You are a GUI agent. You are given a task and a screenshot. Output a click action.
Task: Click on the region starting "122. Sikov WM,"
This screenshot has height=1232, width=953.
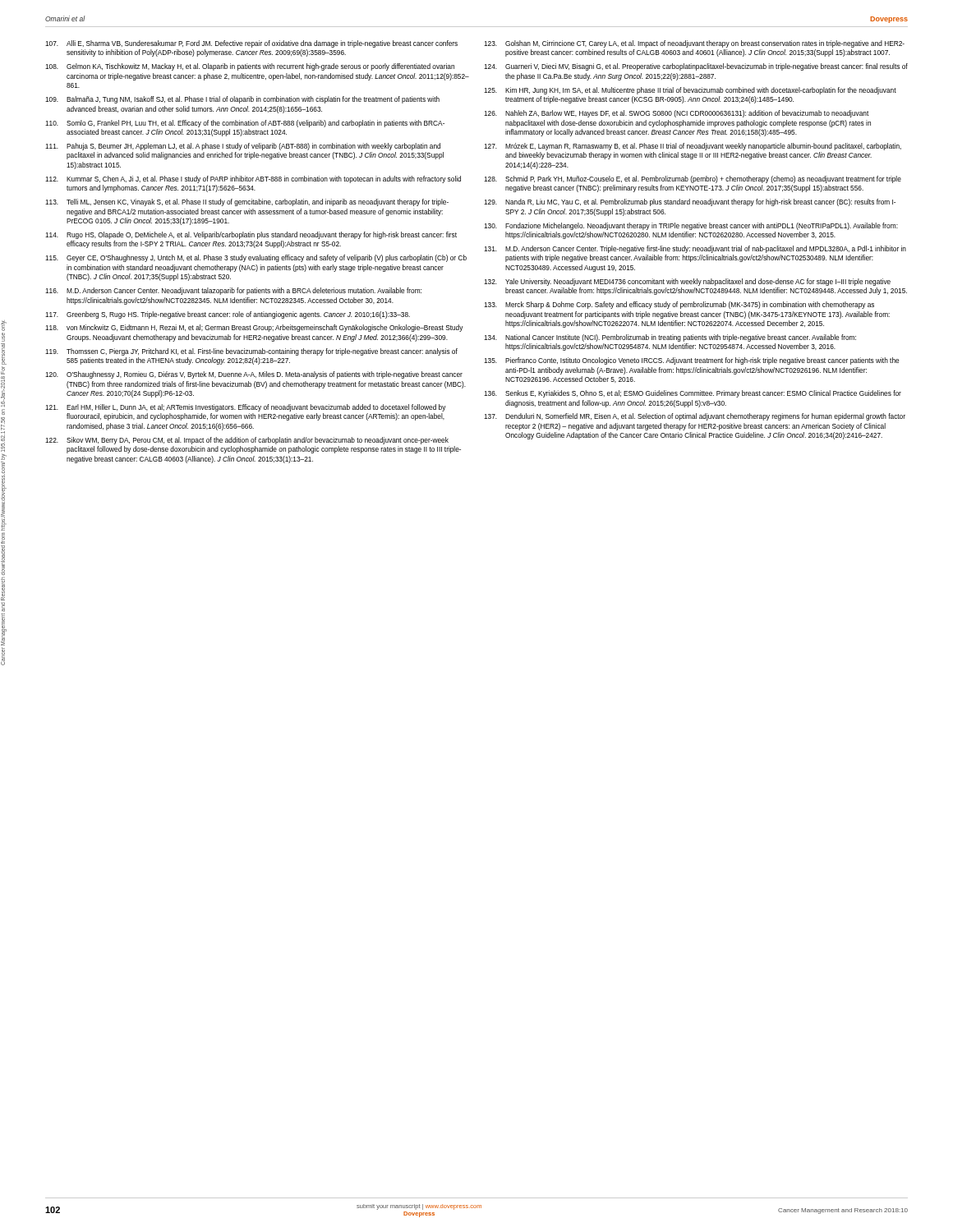click(x=257, y=450)
